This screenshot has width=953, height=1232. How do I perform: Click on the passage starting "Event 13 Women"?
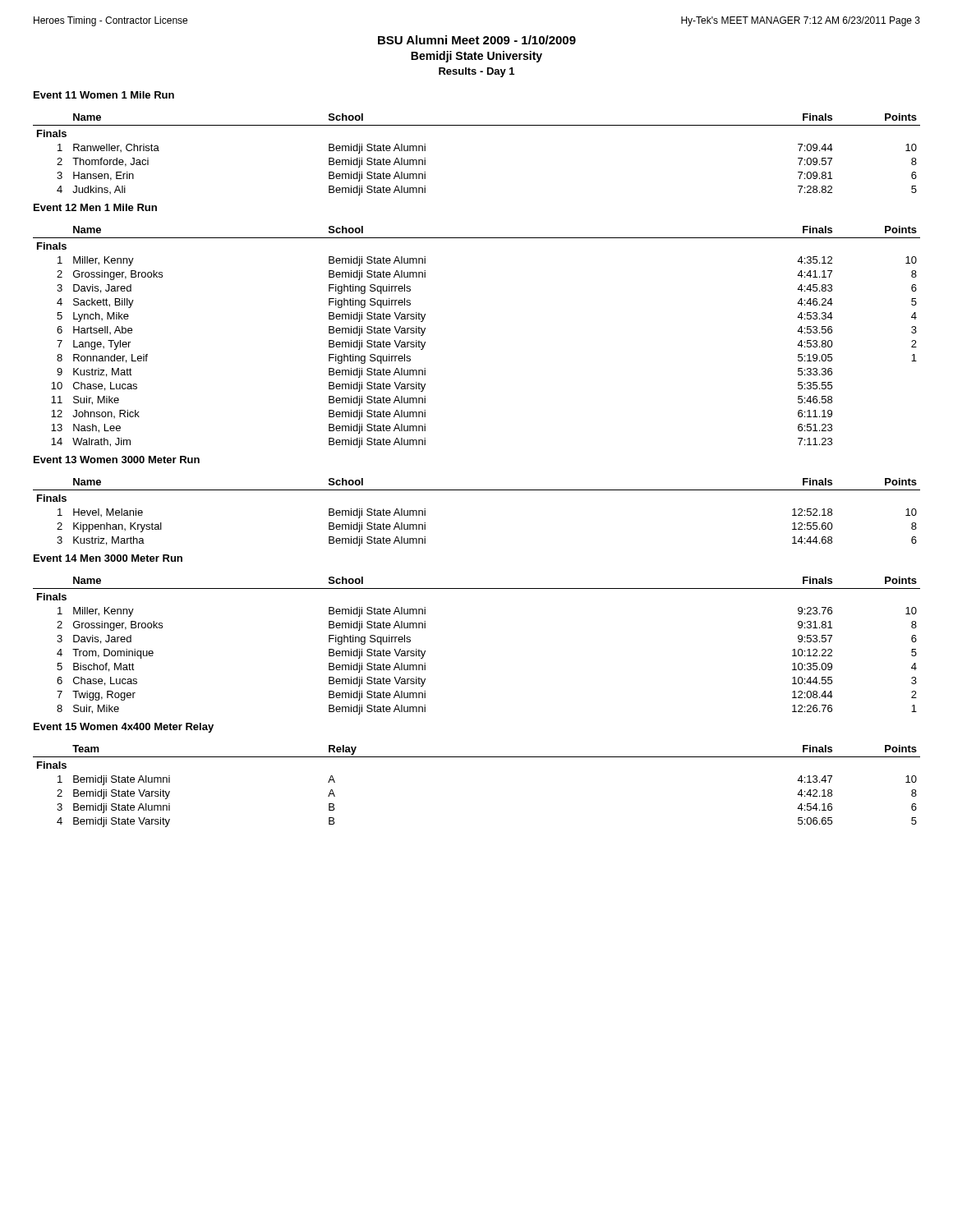[x=117, y=460]
